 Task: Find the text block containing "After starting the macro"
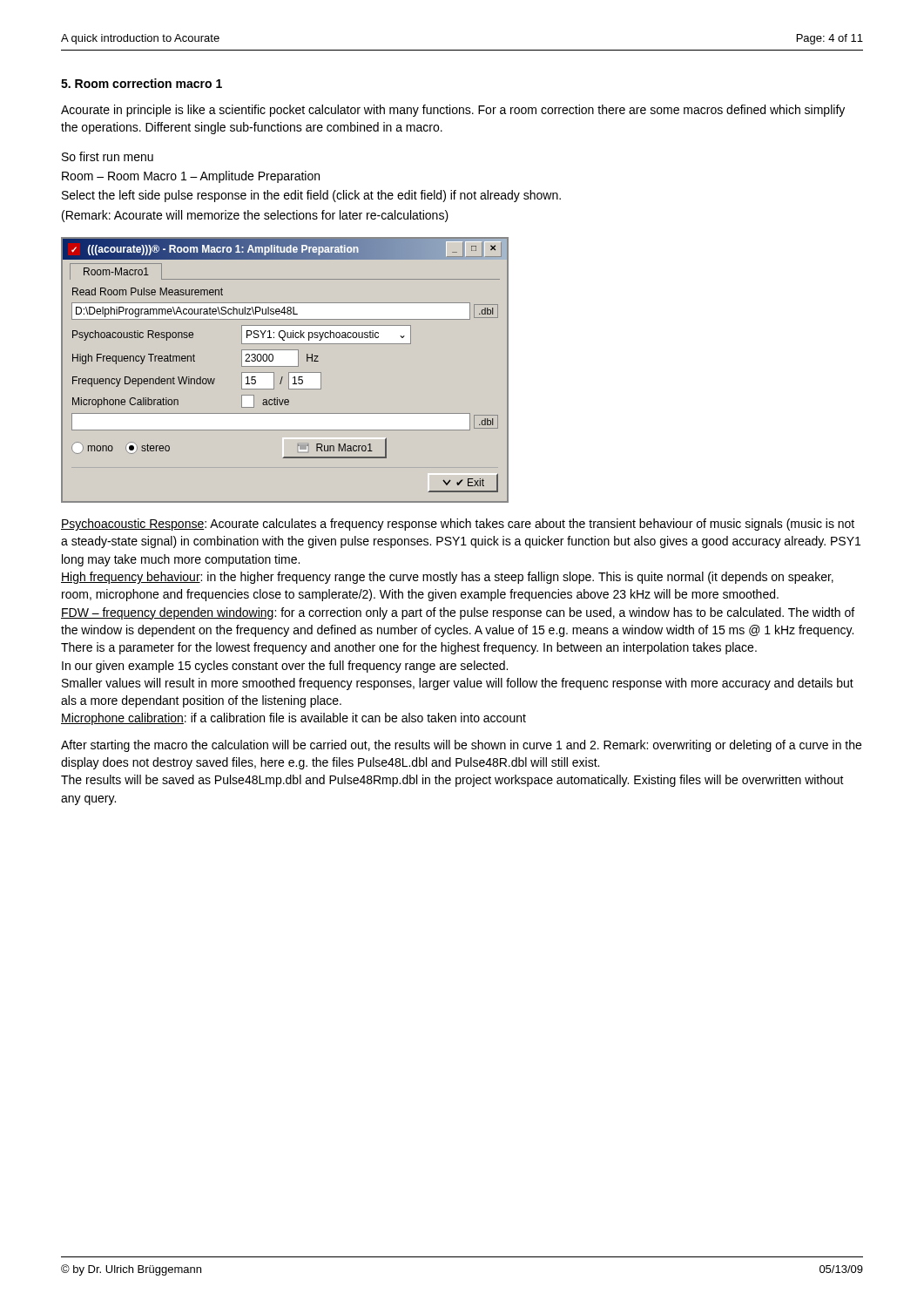(x=461, y=771)
